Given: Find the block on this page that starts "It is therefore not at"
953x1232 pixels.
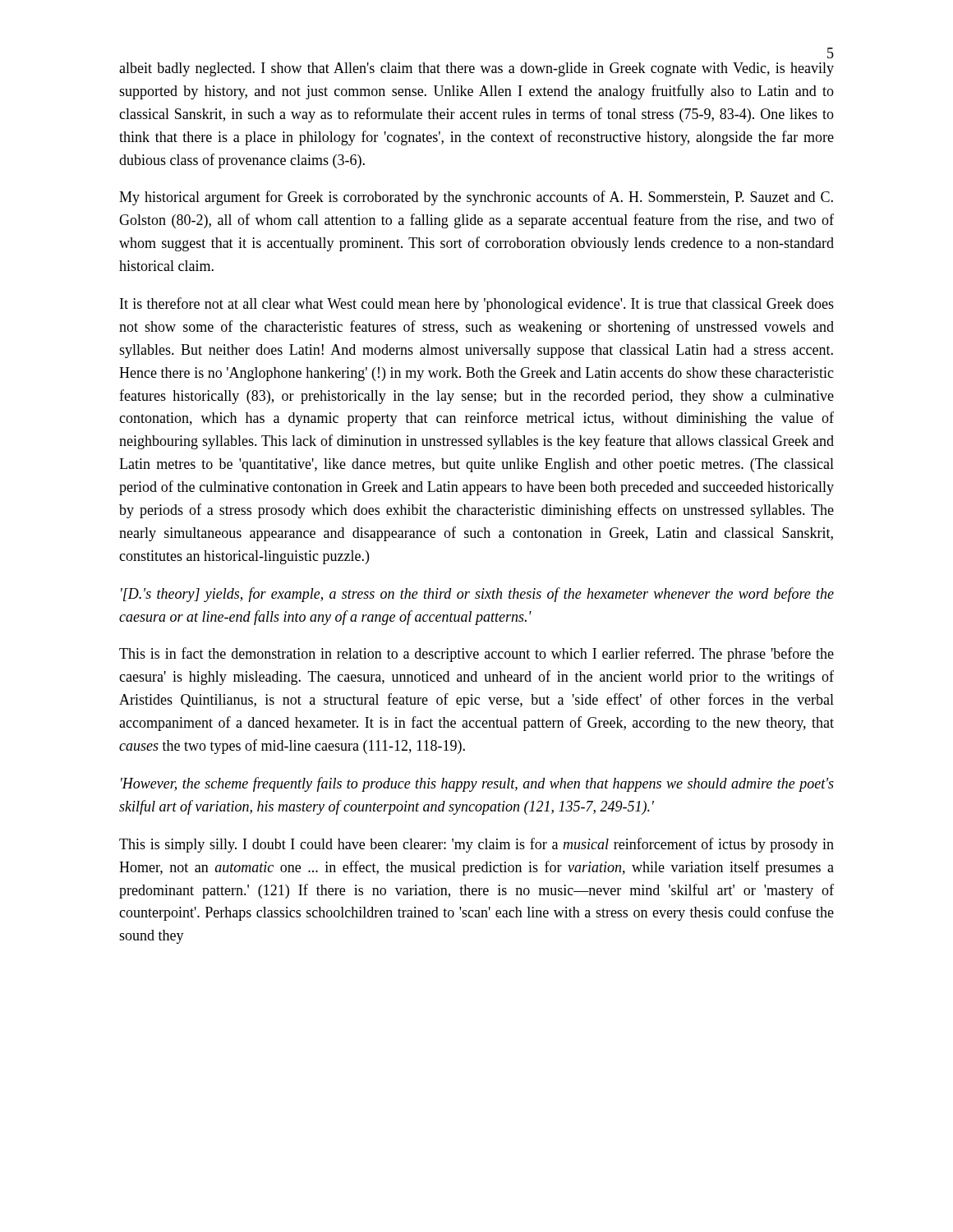Looking at the screenshot, I should coord(476,430).
